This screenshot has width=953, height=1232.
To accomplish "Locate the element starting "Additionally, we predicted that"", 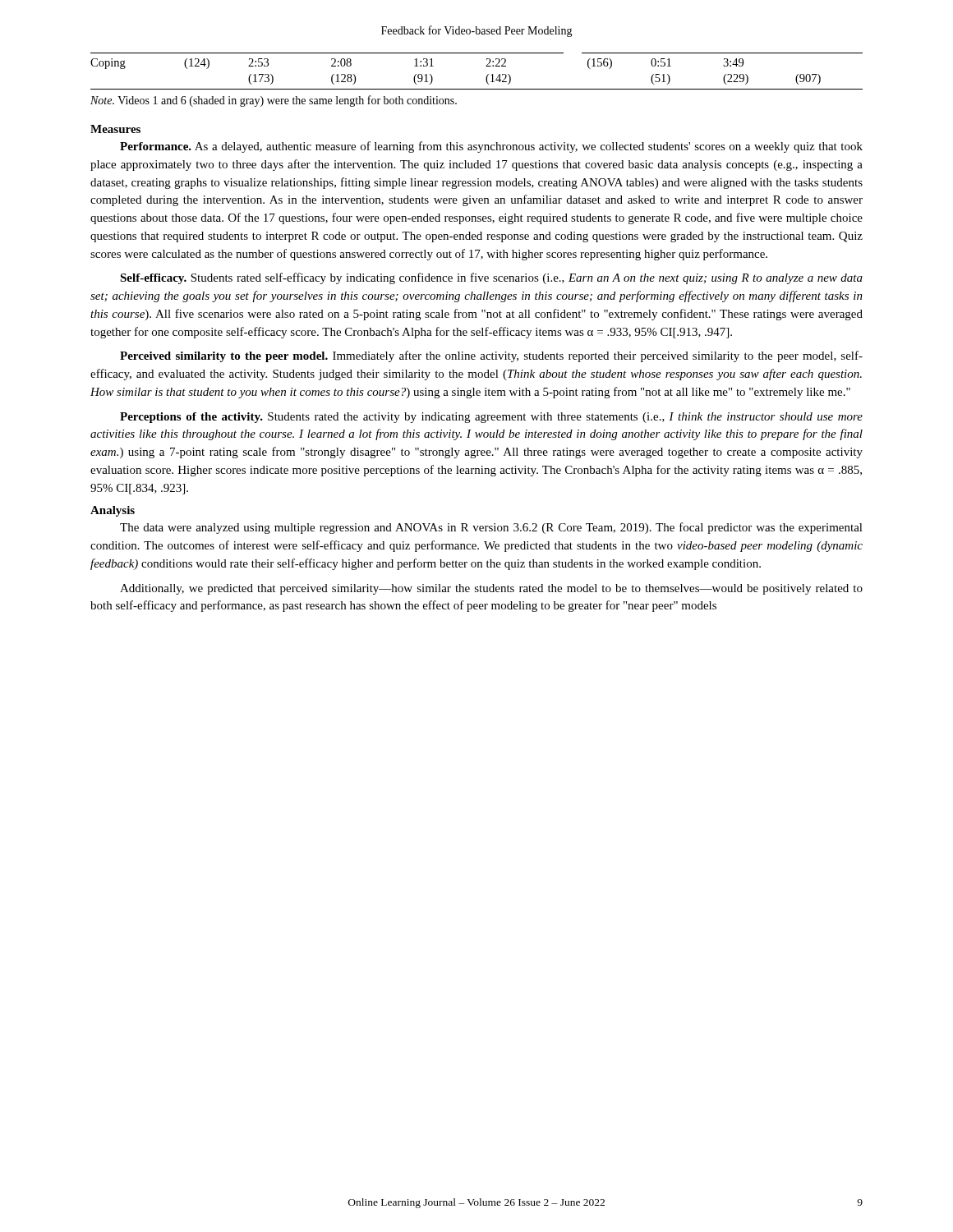I will (x=476, y=597).
